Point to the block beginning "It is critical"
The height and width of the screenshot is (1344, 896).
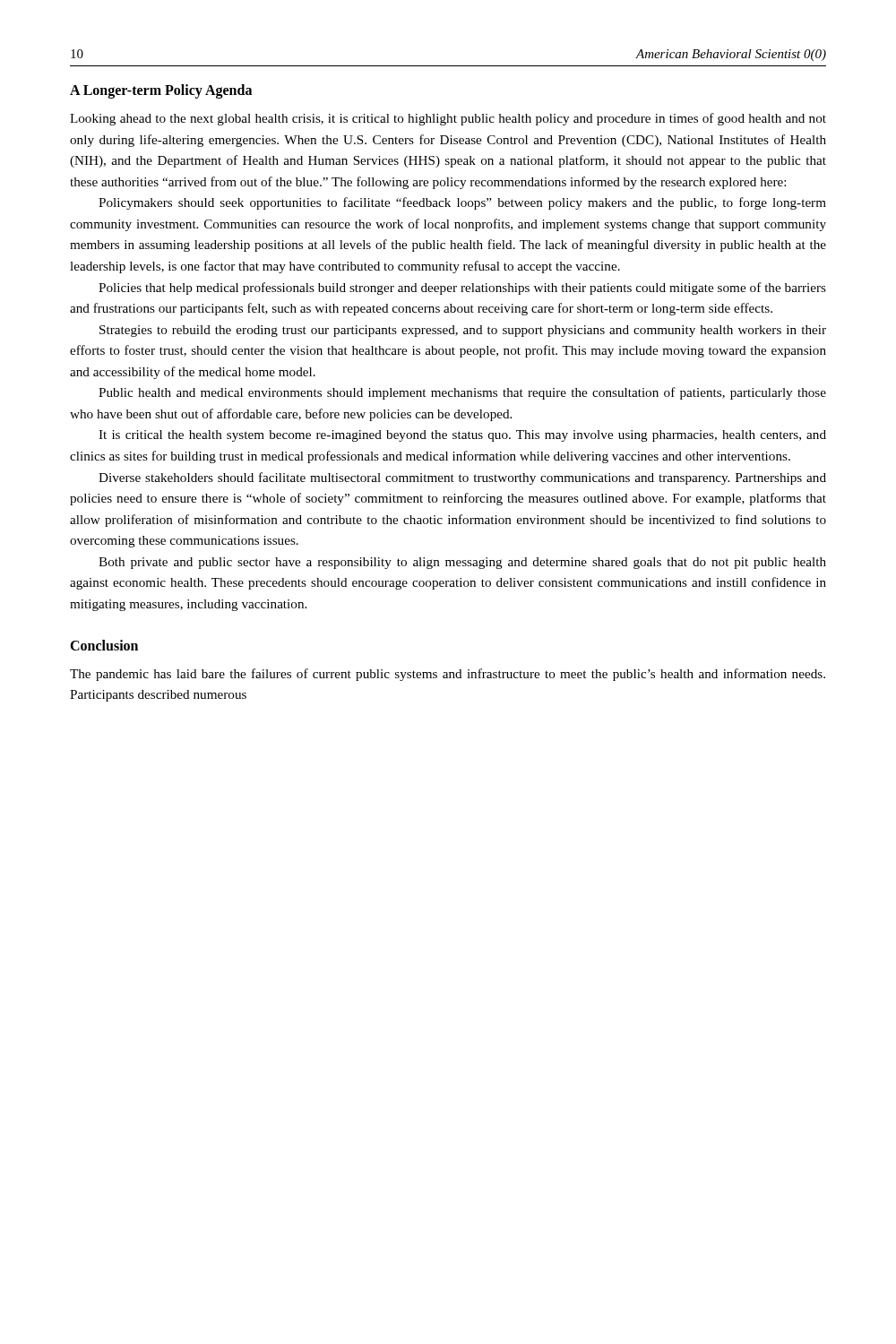448,445
